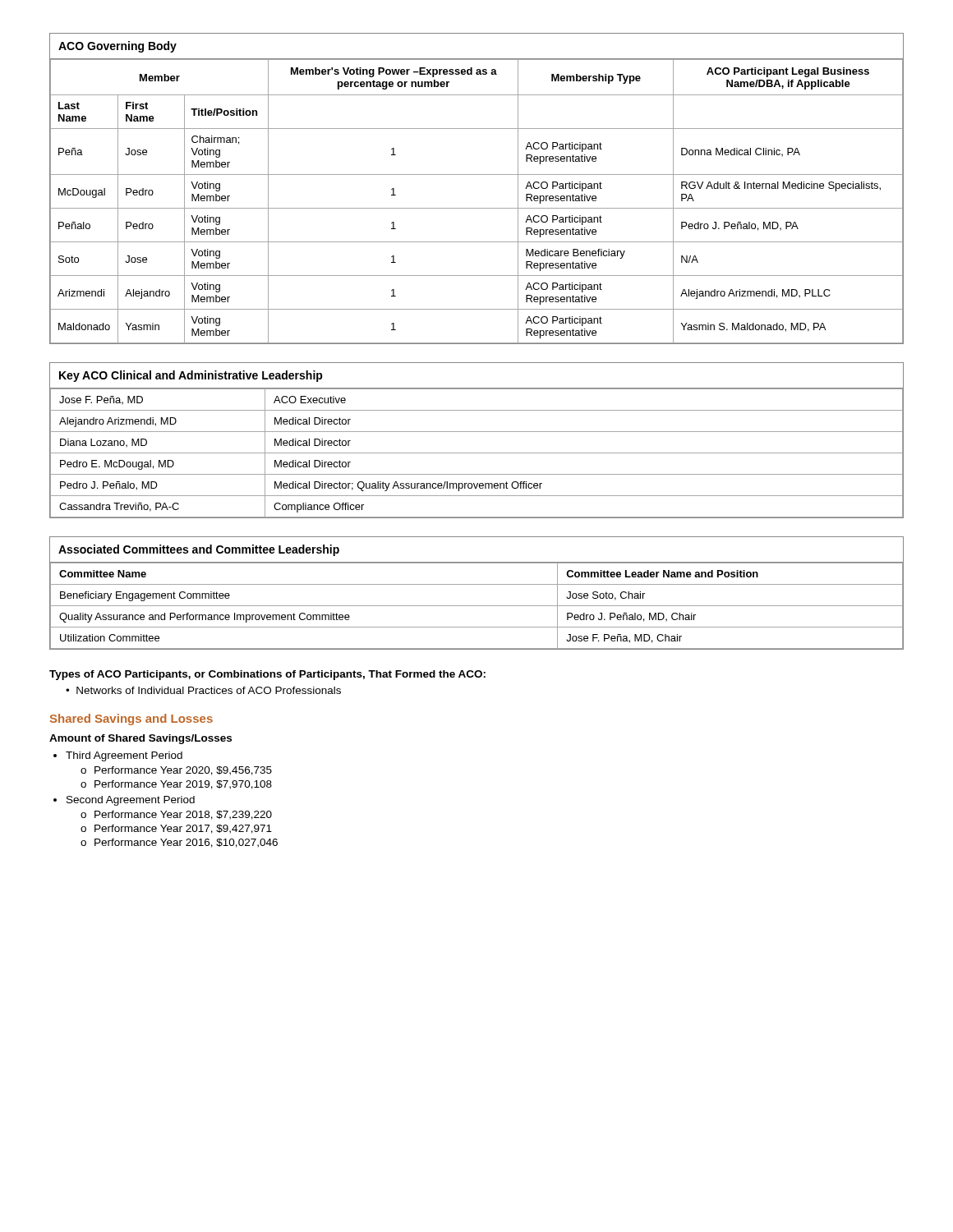The width and height of the screenshot is (953, 1232).
Task: Click on the table containing "Voting Member"
Action: [476, 188]
